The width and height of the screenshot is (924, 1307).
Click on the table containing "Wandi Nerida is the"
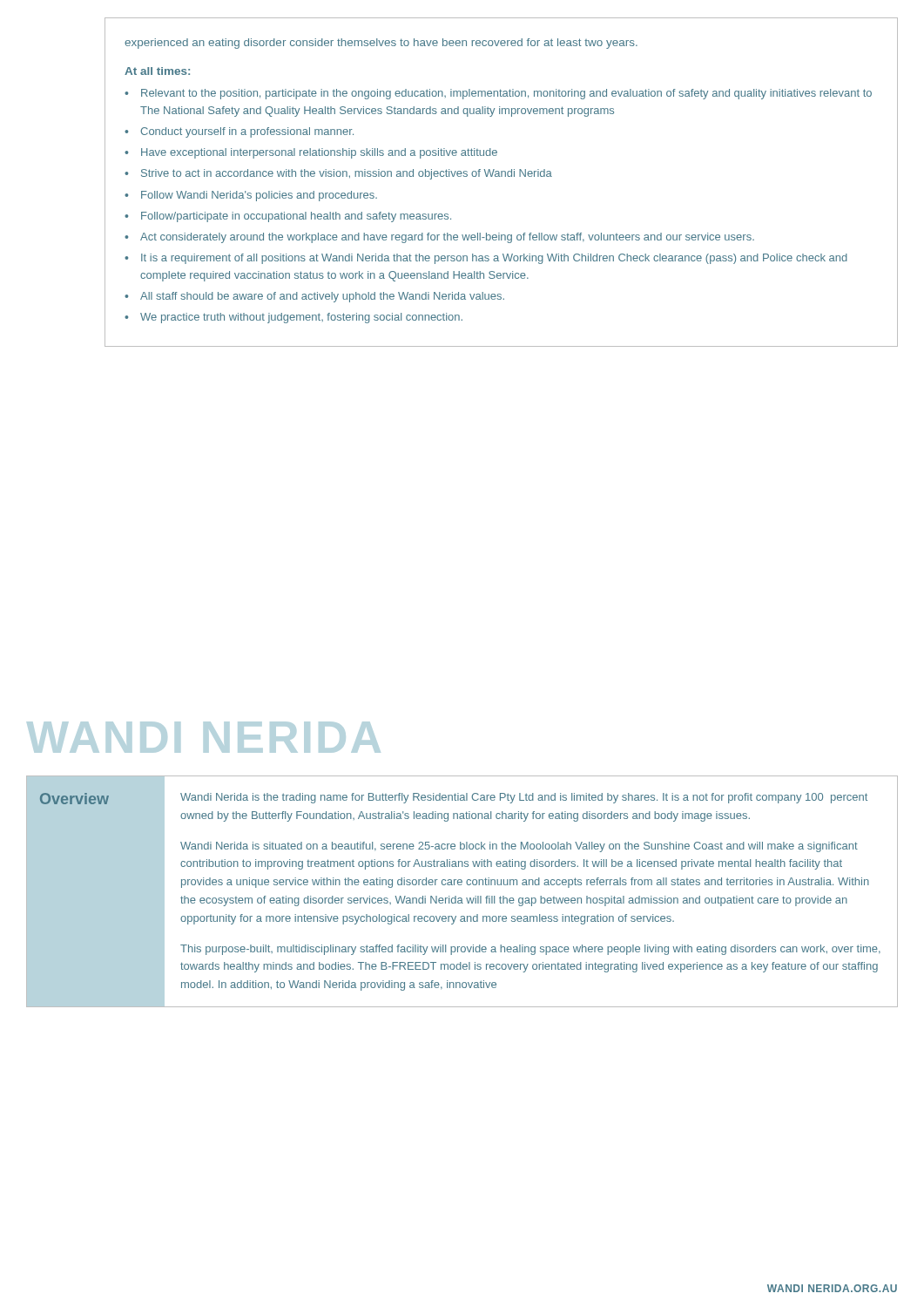[462, 891]
